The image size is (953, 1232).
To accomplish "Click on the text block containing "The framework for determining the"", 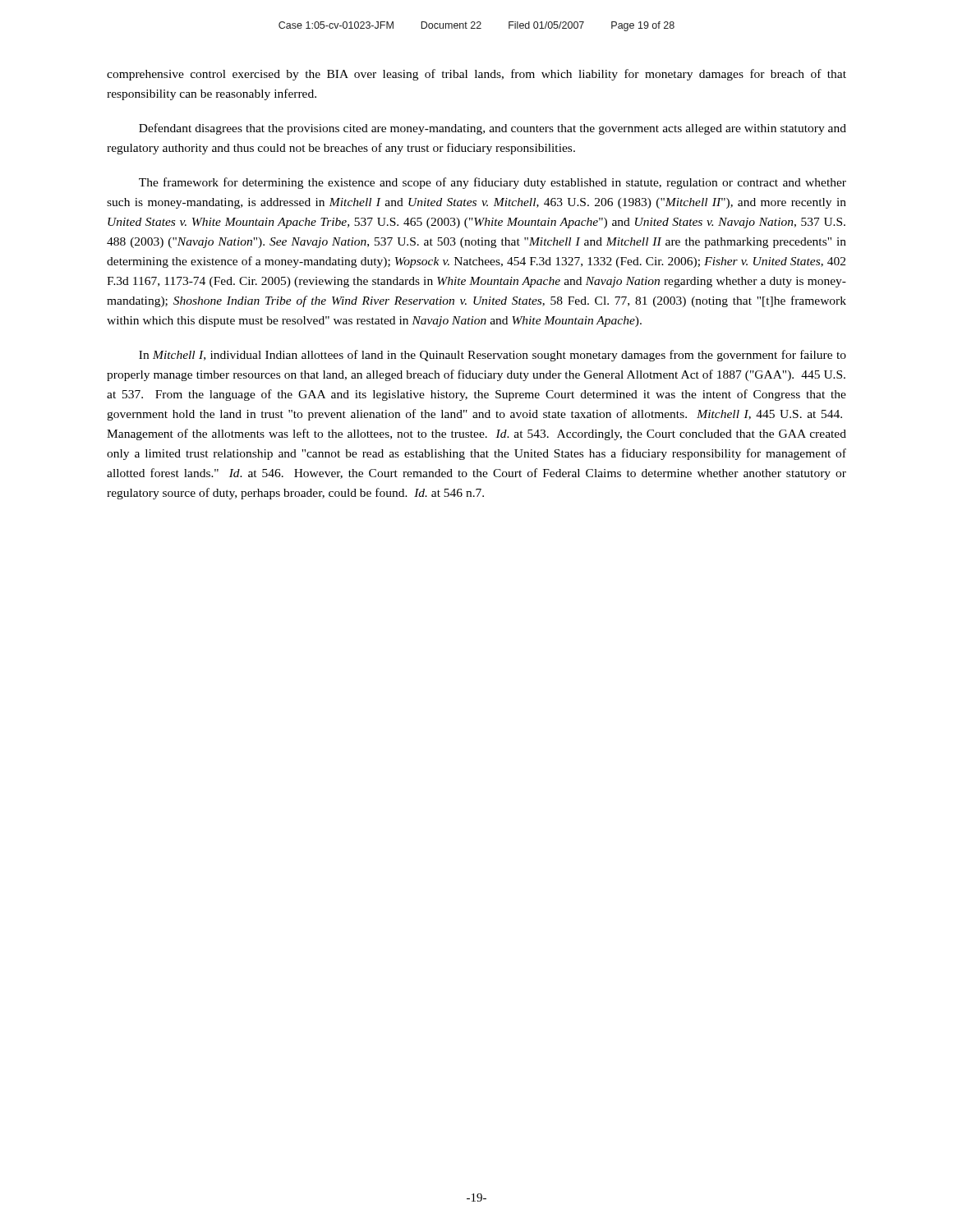I will coord(476,251).
